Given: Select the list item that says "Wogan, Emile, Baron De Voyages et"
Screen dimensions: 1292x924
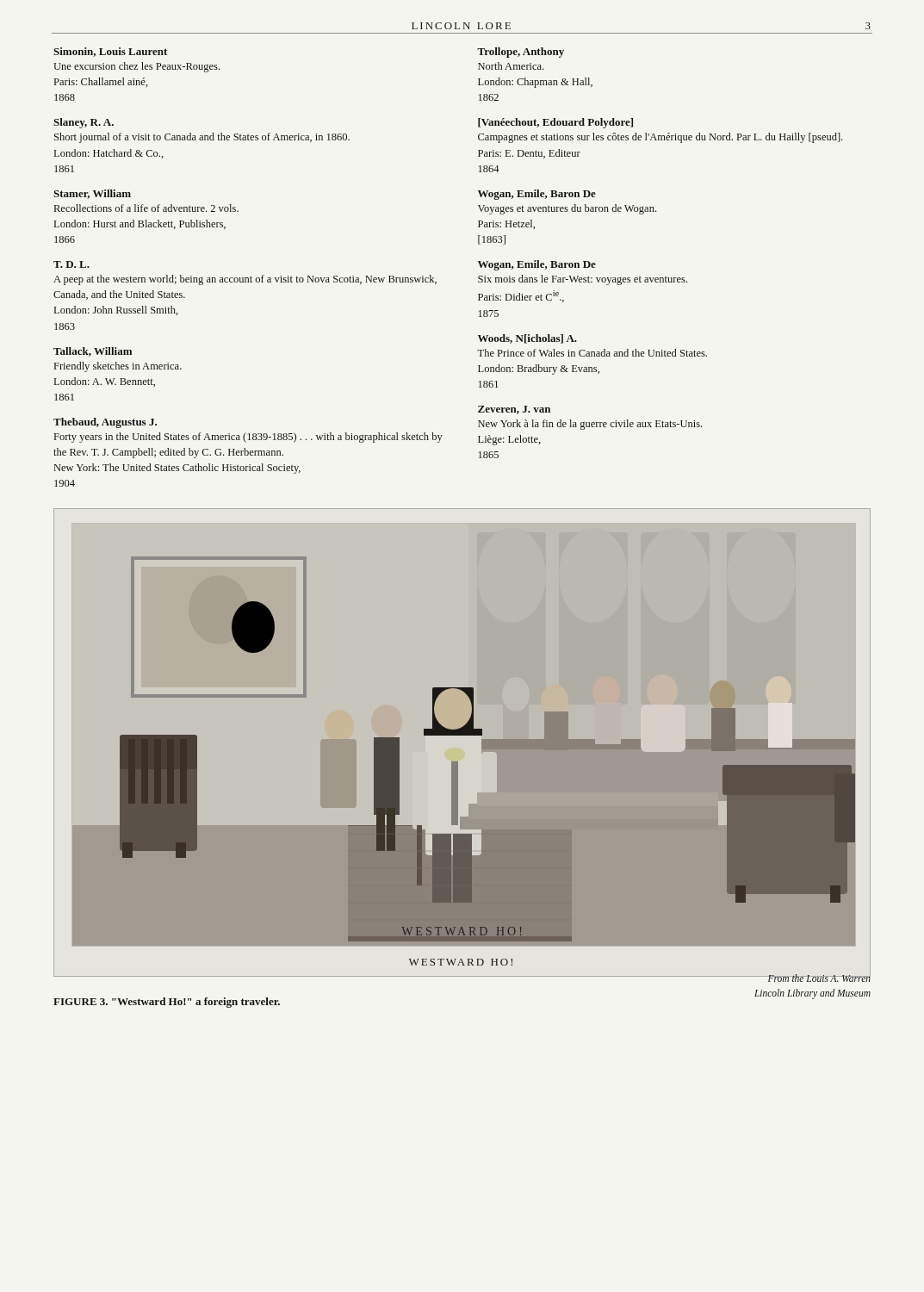Looking at the screenshot, I should pos(537,195).
